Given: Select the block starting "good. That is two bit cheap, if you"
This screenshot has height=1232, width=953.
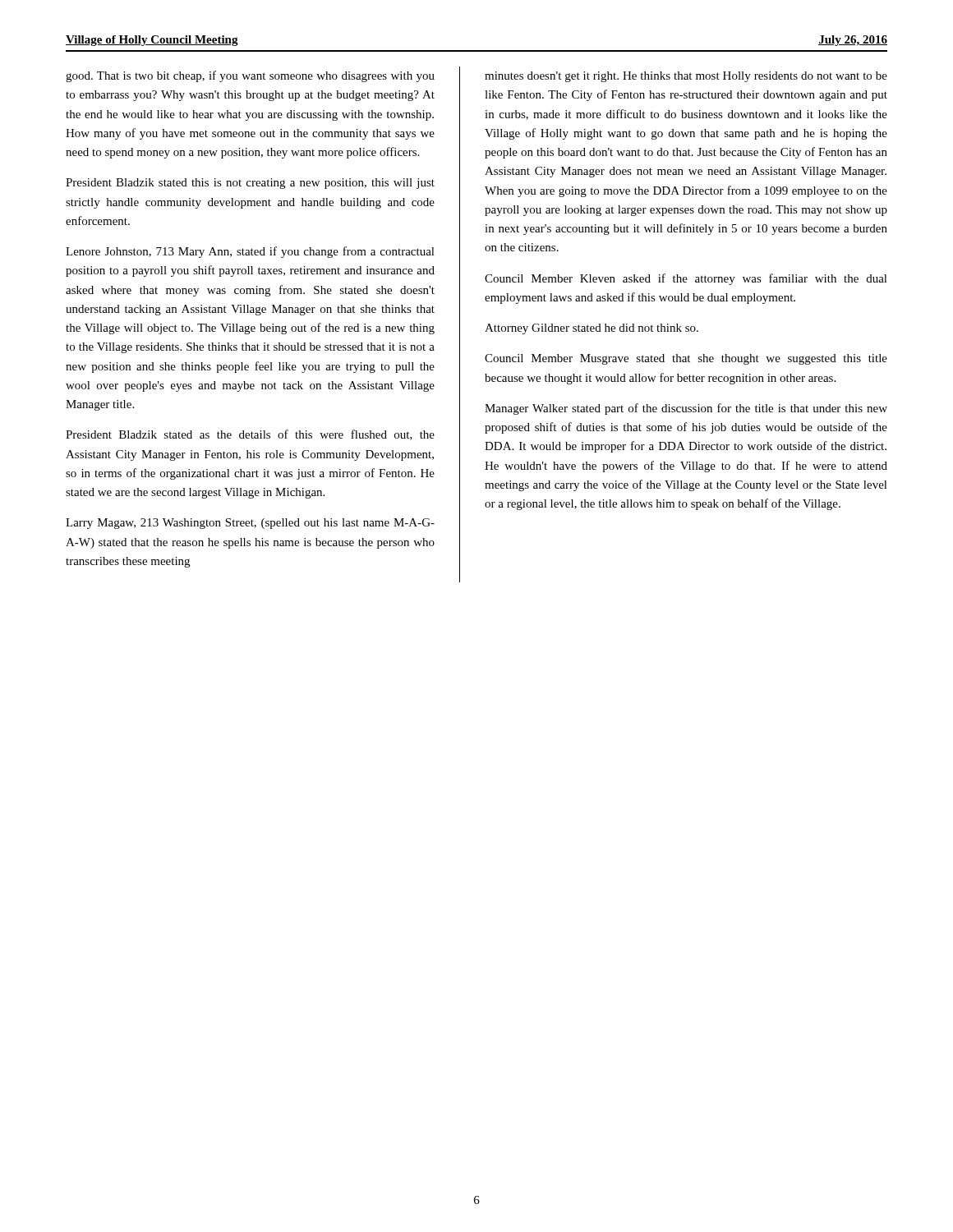Looking at the screenshot, I should tap(250, 114).
